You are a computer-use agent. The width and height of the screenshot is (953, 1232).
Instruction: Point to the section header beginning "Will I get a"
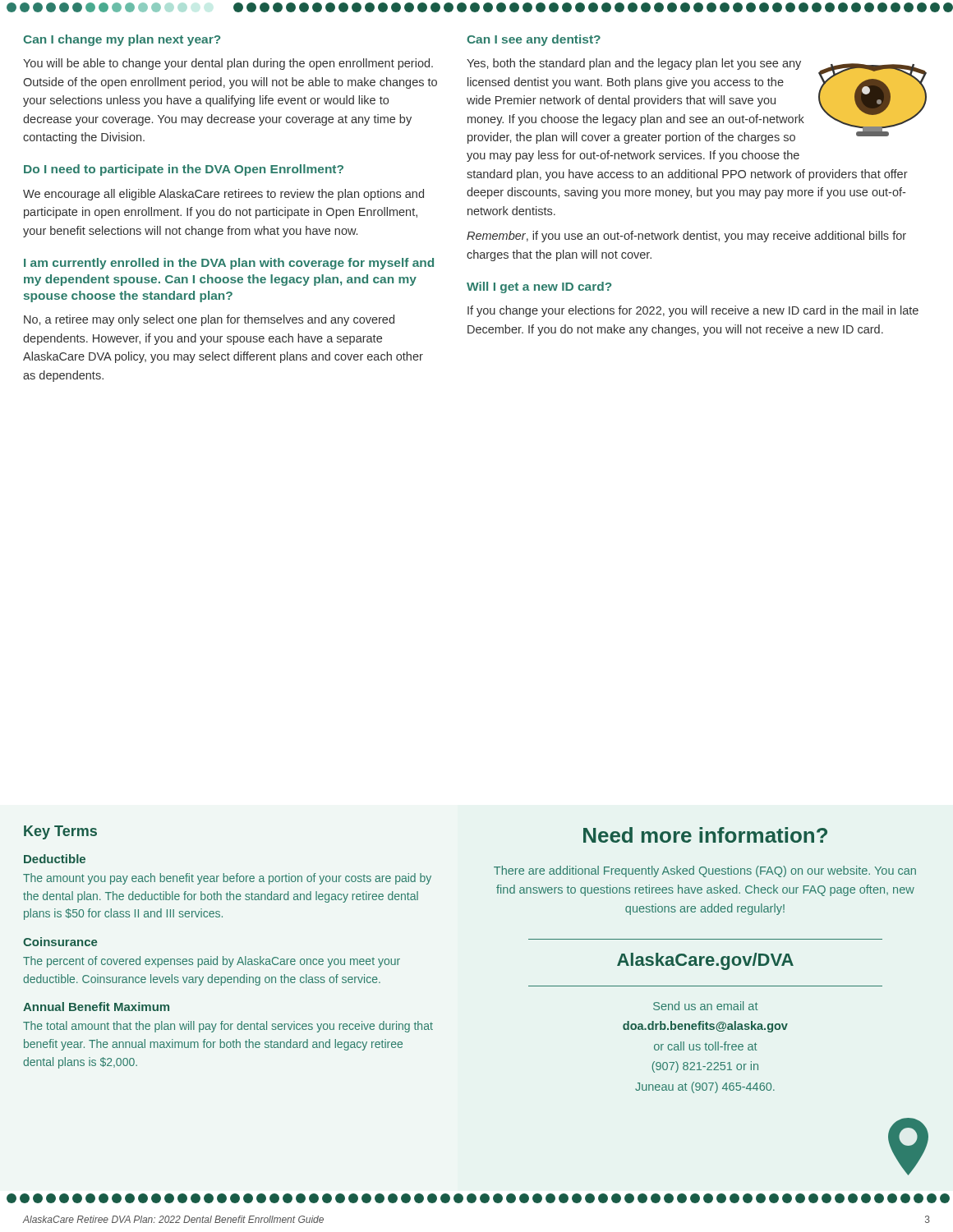click(539, 287)
